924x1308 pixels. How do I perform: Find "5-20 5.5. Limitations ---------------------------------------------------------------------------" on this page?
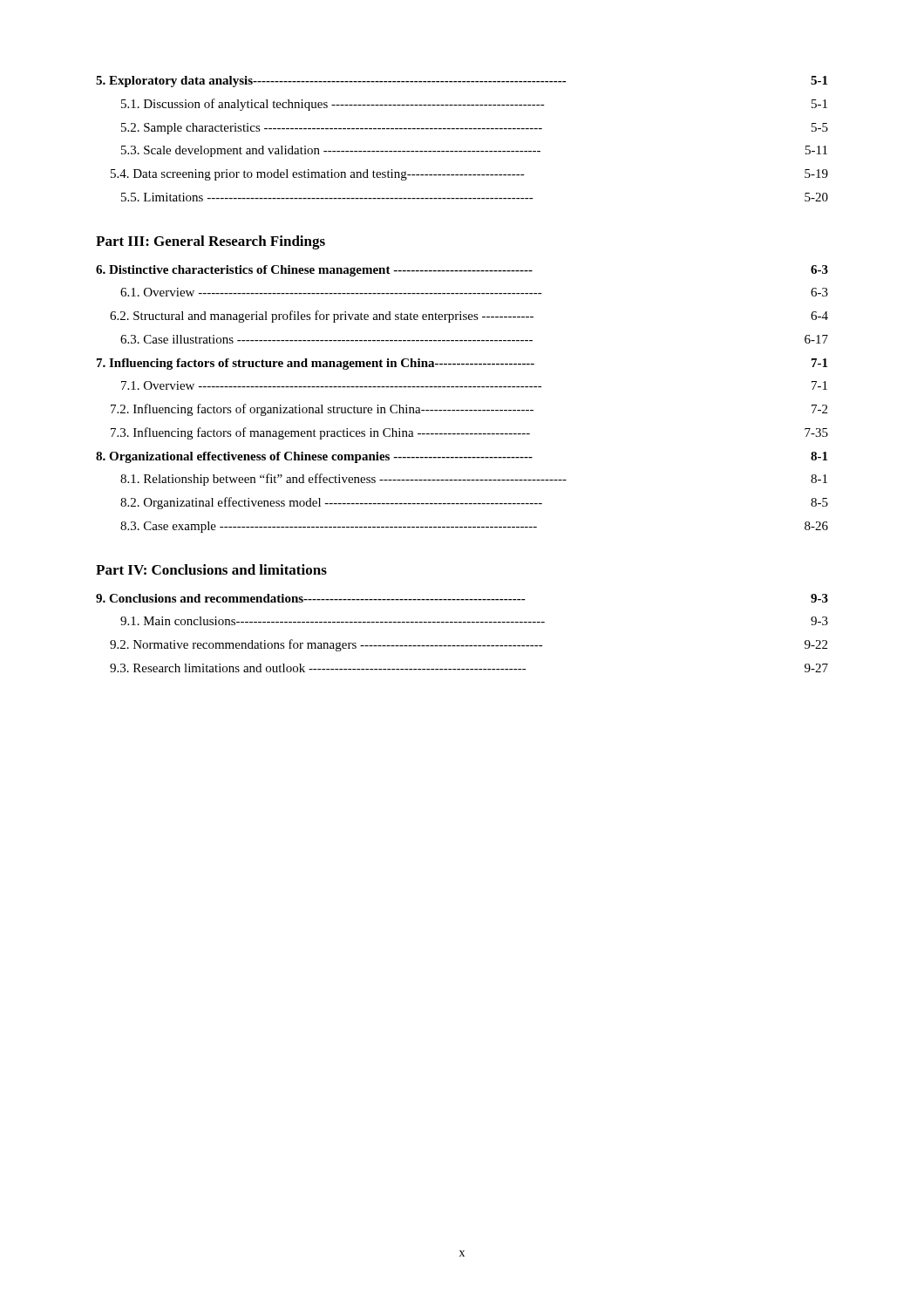click(x=474, y=197)
